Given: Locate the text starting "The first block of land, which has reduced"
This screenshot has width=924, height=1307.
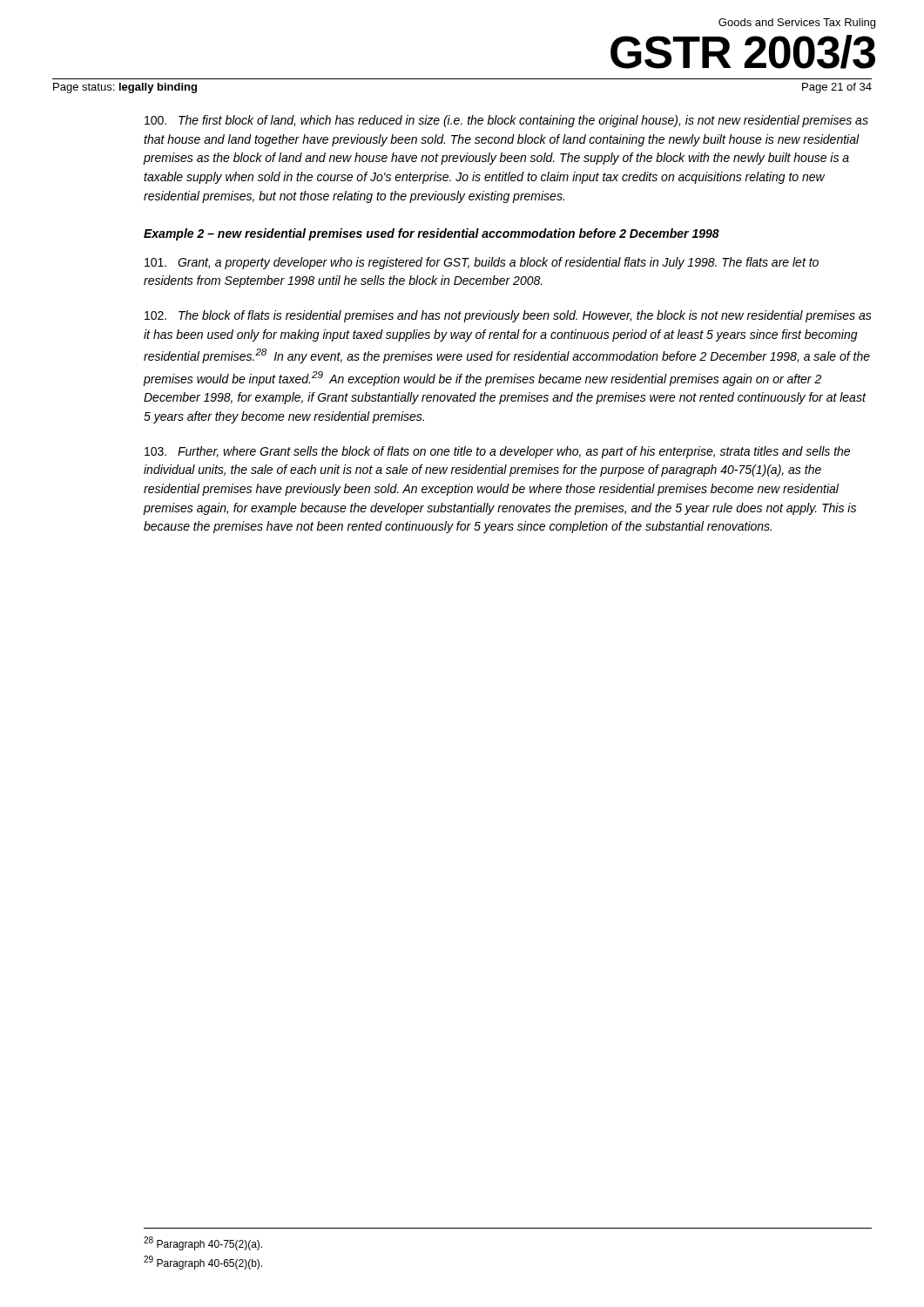Looking at the screenshot, I should [x=506, y=158].
